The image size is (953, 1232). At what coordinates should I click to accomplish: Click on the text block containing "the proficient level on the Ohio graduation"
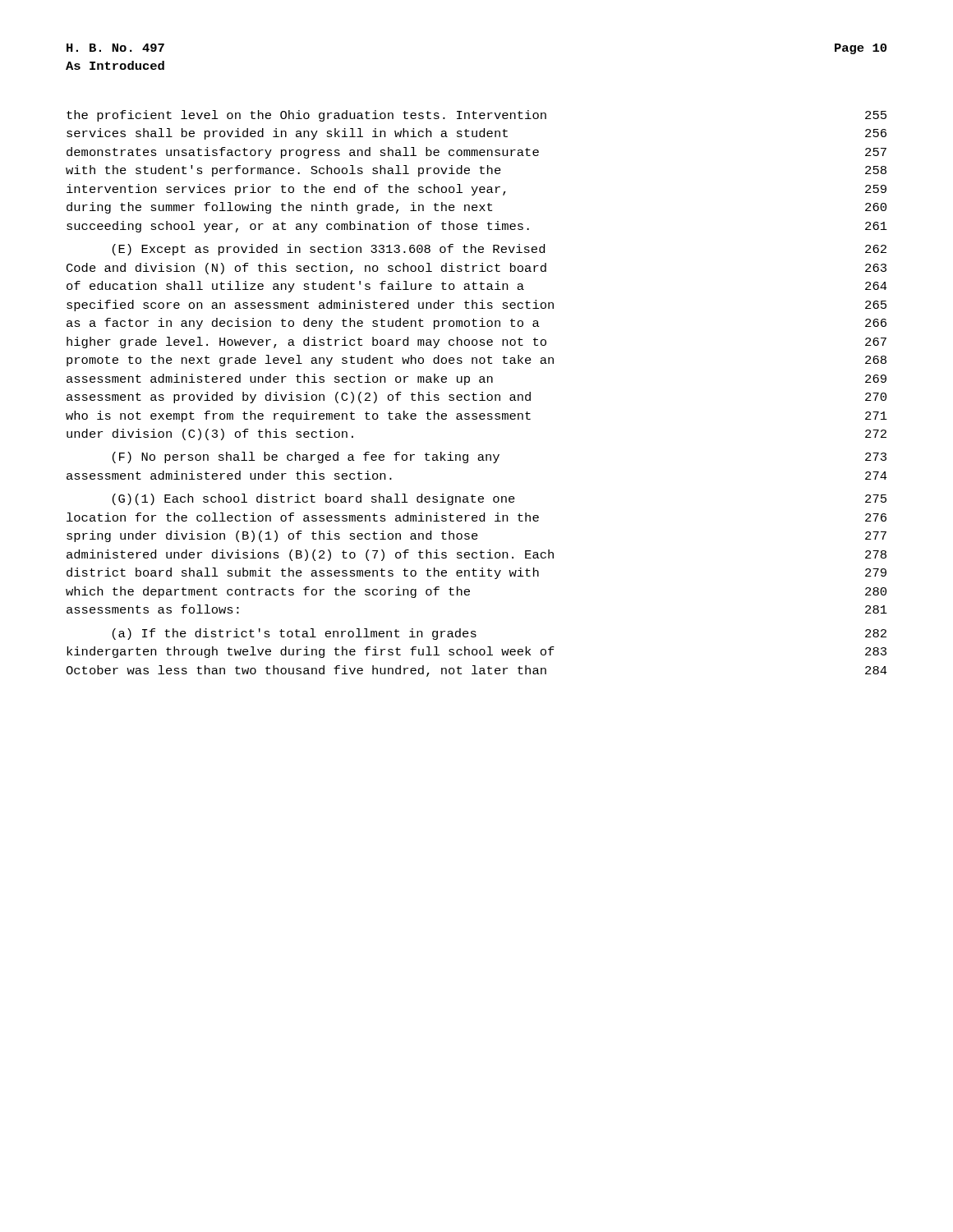476,171
